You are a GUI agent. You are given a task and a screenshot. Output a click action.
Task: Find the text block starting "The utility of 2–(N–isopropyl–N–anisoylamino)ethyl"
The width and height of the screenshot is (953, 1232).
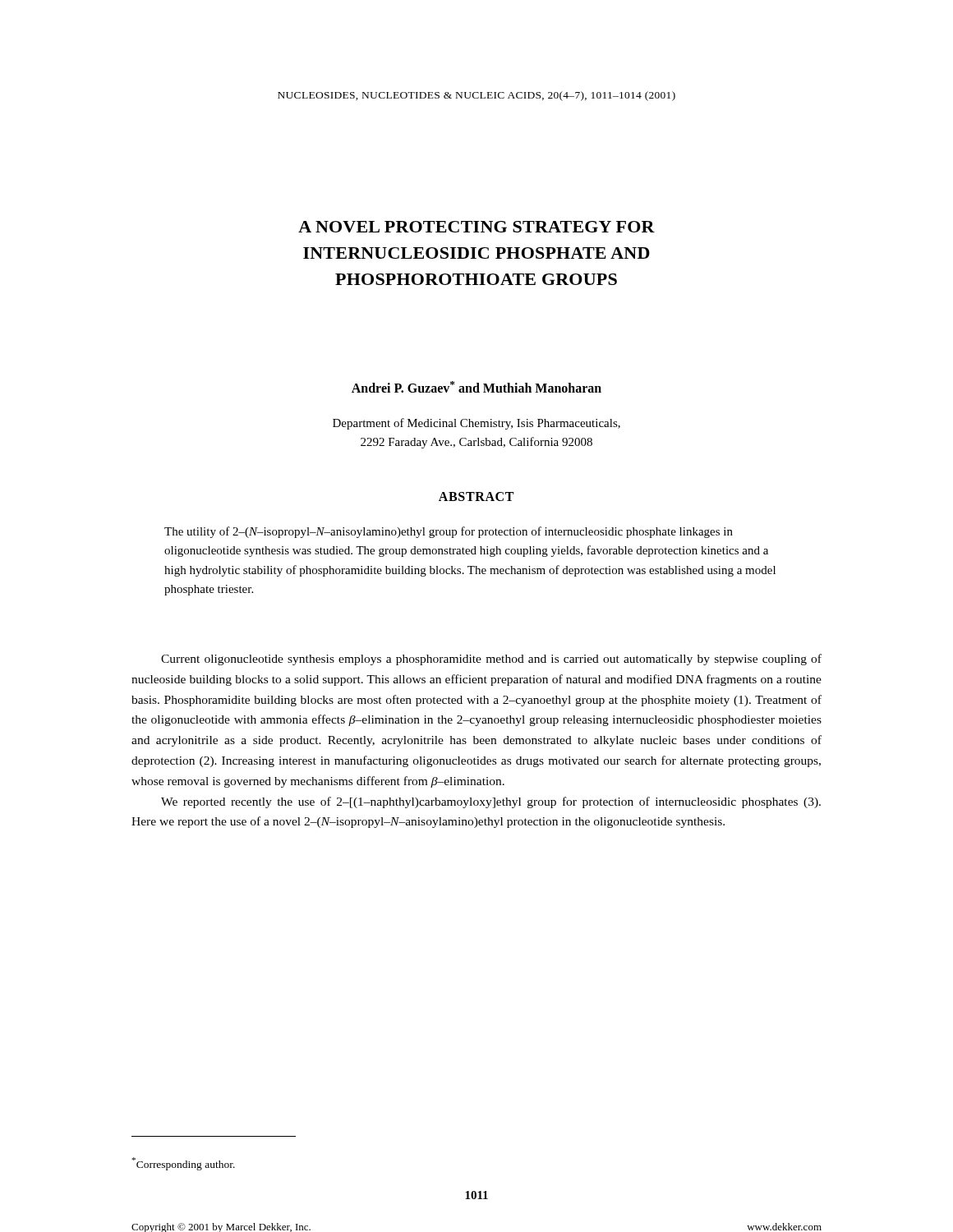tap(470, 560)
